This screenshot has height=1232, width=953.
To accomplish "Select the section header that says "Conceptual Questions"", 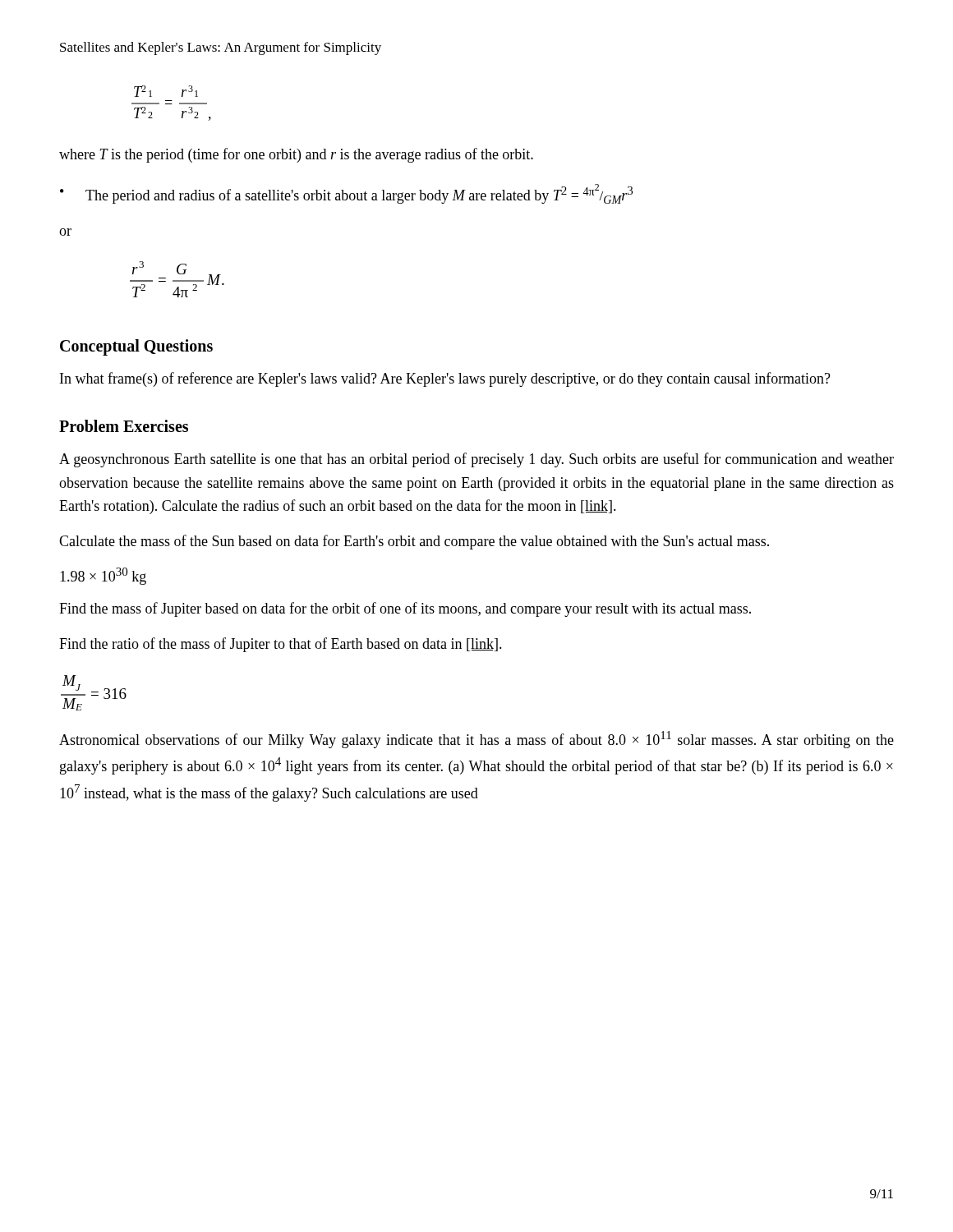I will click(136, 346).
